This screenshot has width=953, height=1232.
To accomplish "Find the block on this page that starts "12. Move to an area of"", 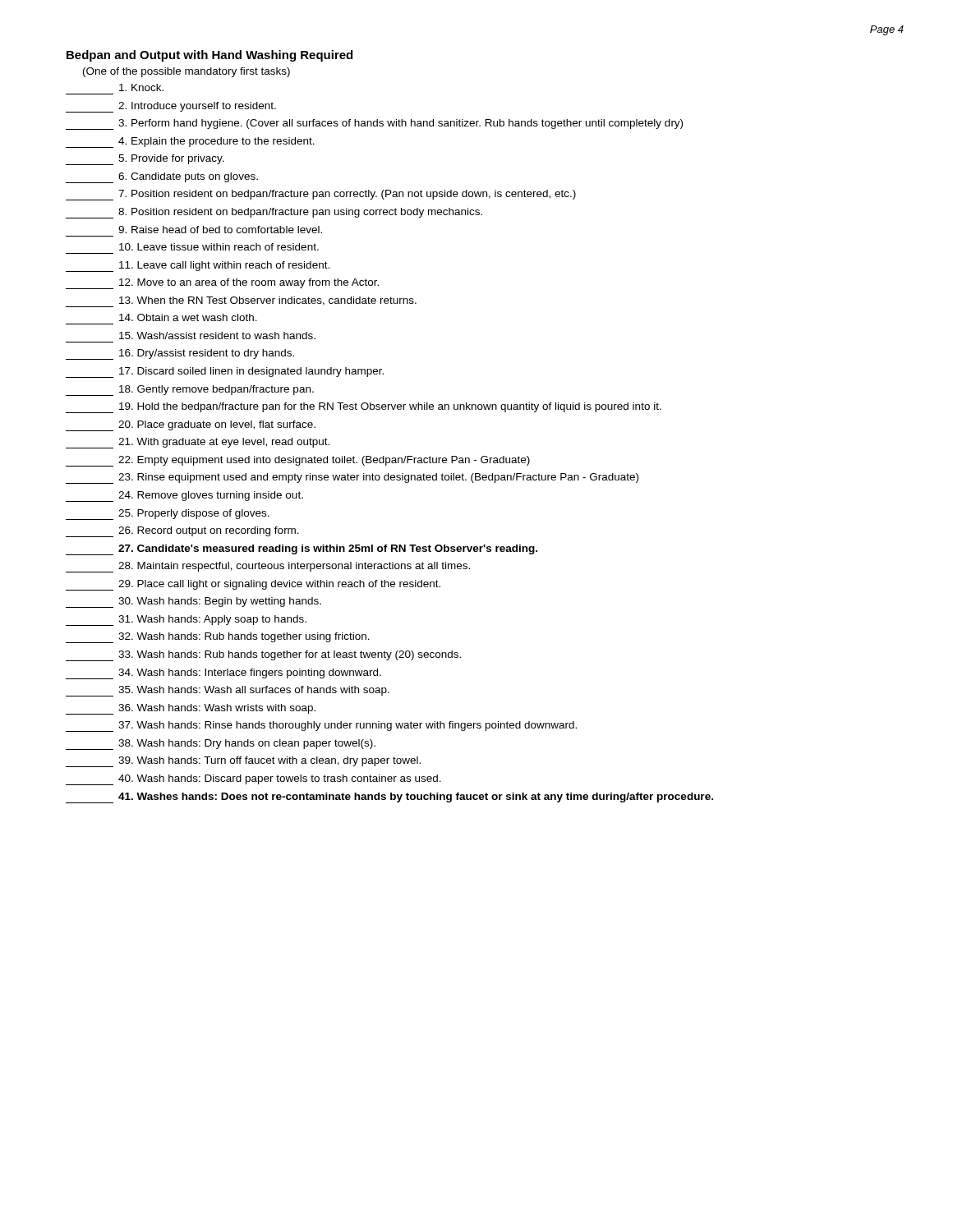I will 222,284.
